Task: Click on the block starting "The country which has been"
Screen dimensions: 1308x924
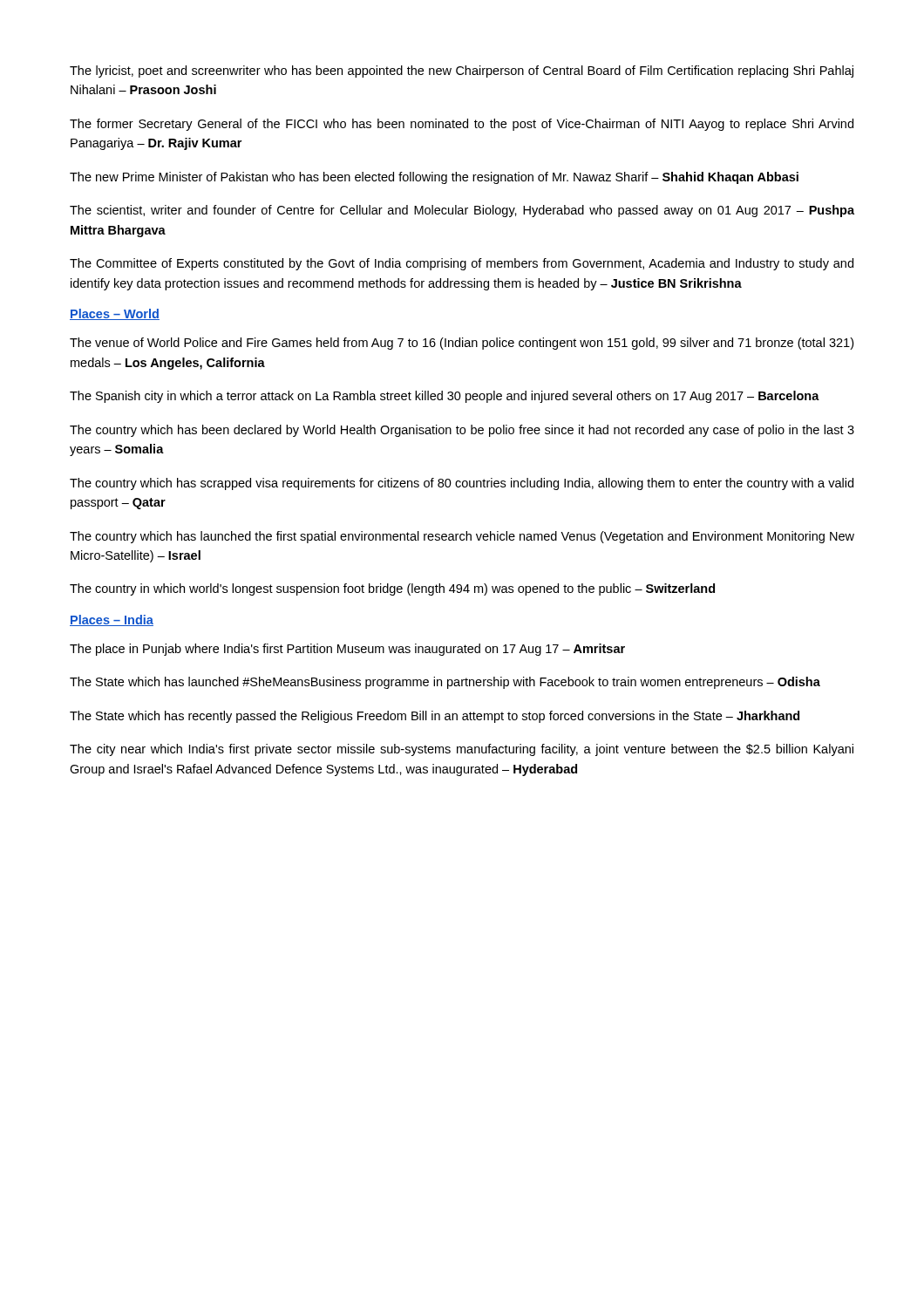Action: pyautogui.click(x=462, y=439)
